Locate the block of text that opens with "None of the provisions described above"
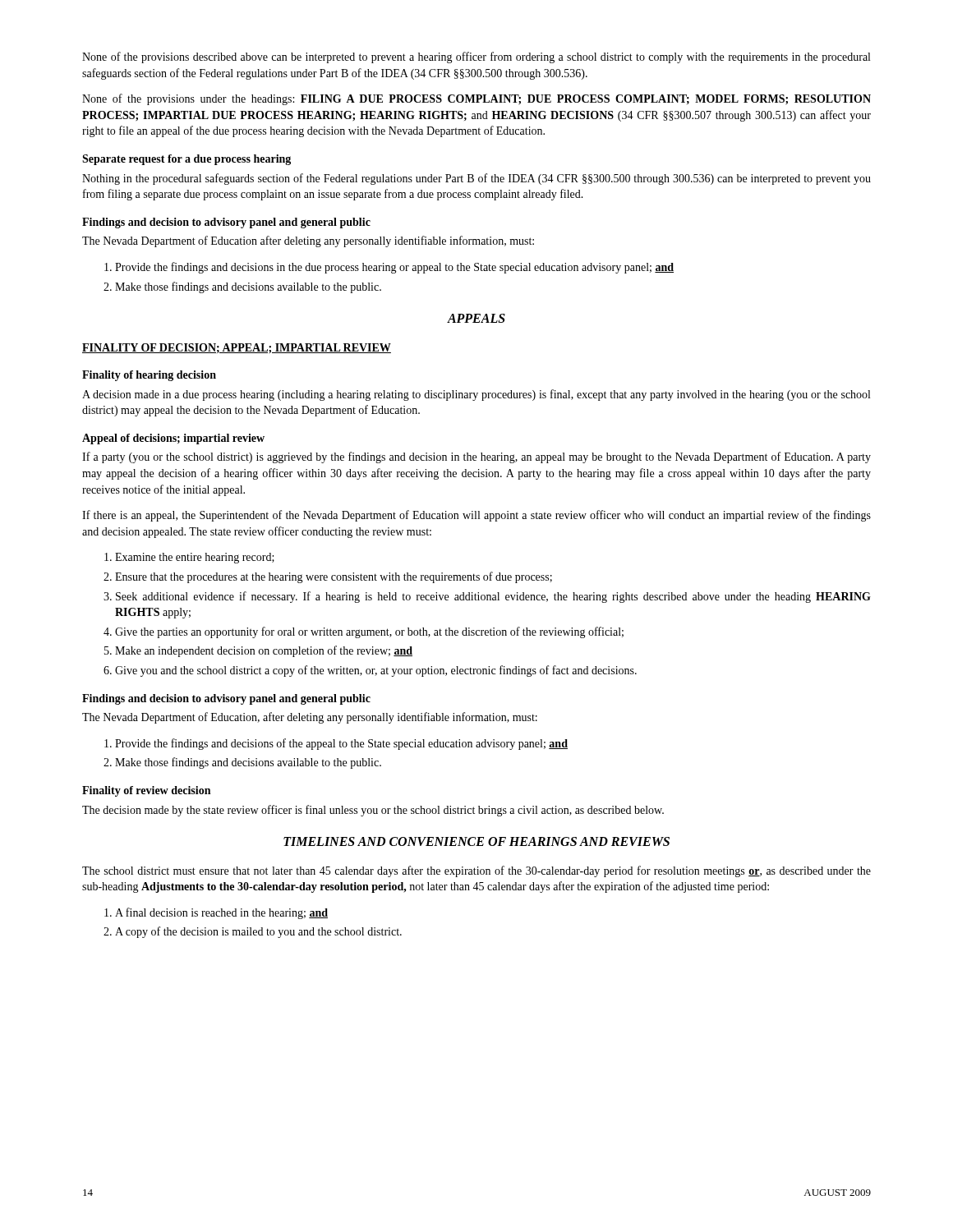The image size is (953, 1232). coord(476,65)
